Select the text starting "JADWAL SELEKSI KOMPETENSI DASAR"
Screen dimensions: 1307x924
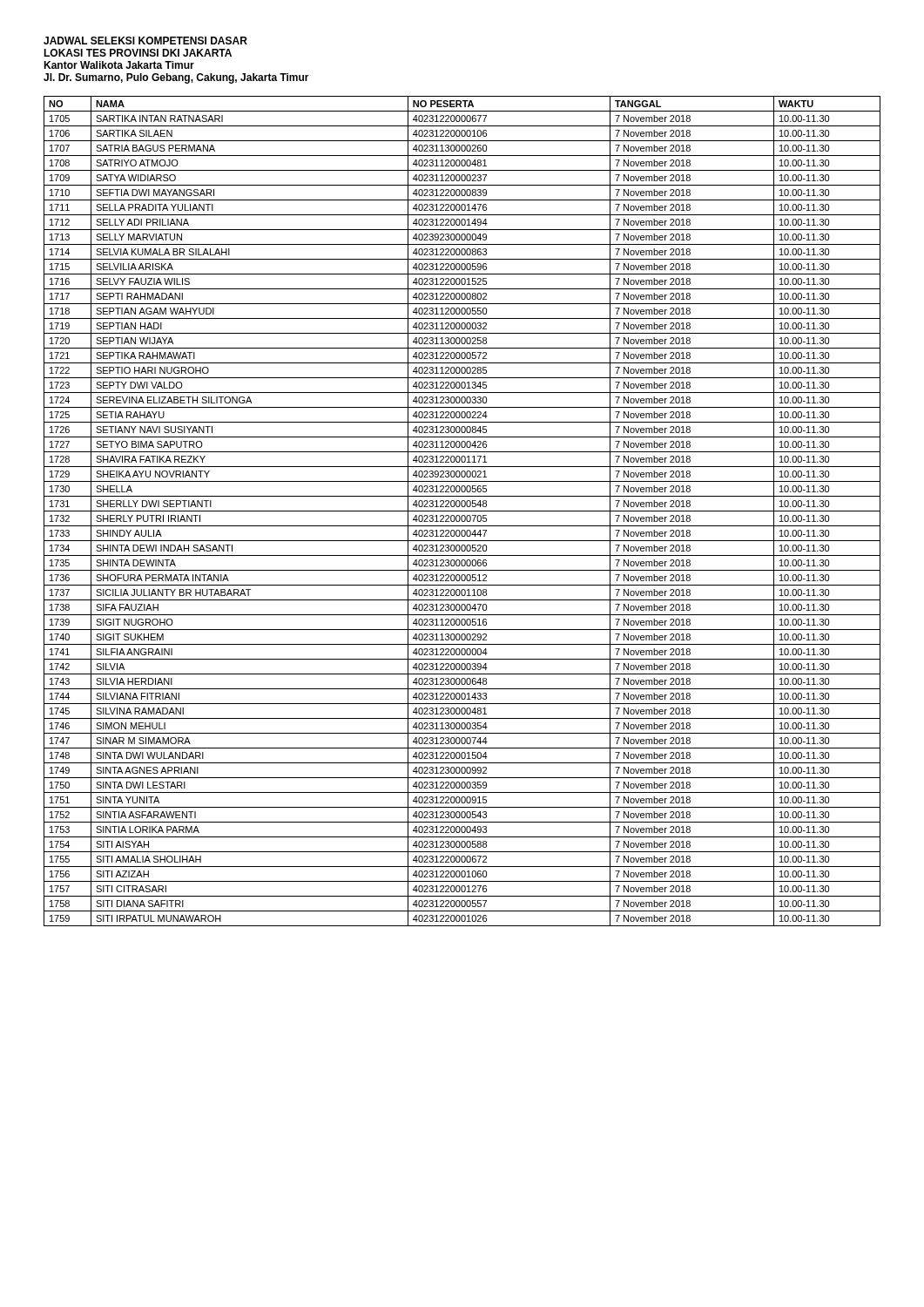click(x=145, y=41)
